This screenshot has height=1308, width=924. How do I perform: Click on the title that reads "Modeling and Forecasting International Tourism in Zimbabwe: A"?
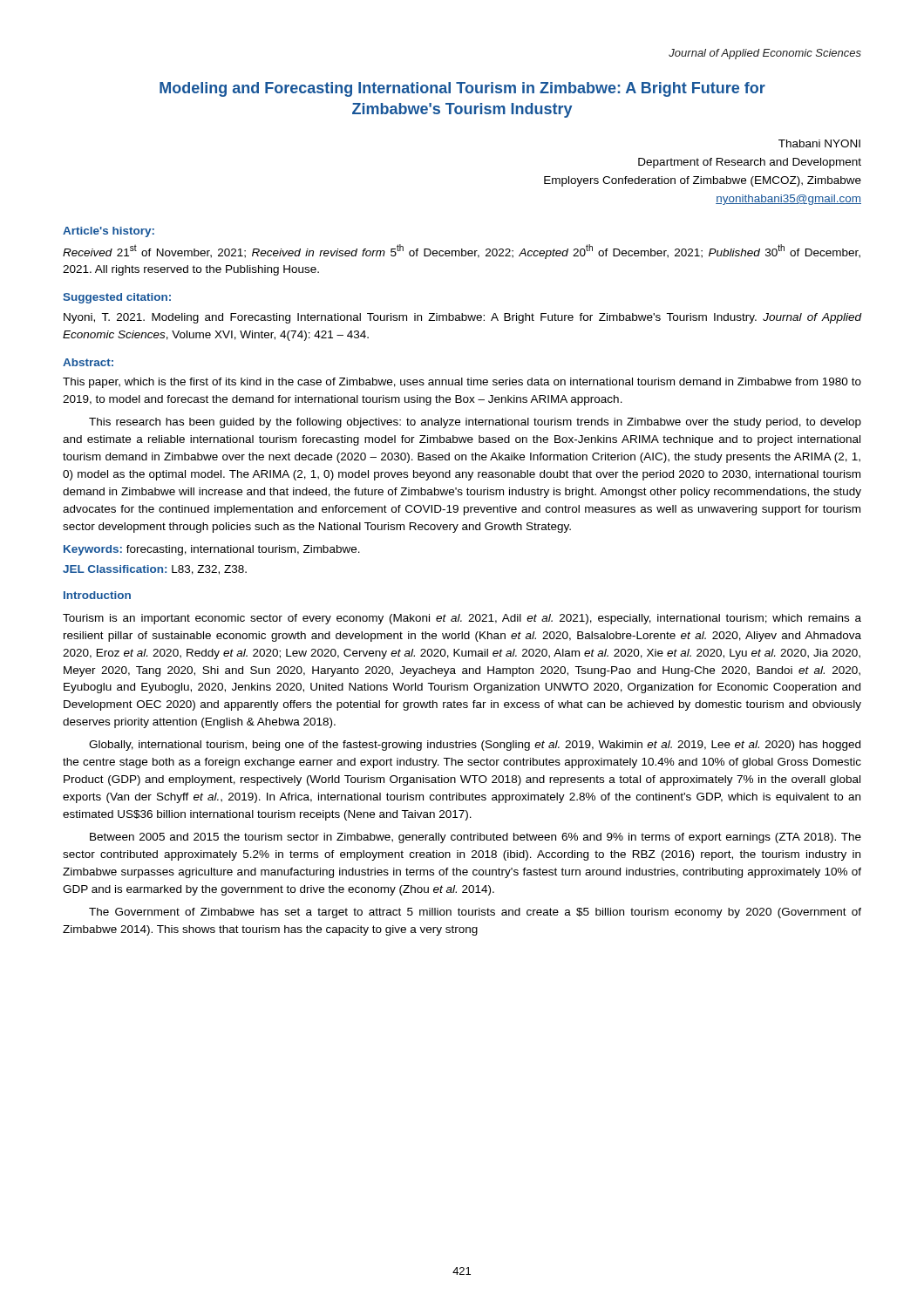pyautogui.click(x=462, y=99)
